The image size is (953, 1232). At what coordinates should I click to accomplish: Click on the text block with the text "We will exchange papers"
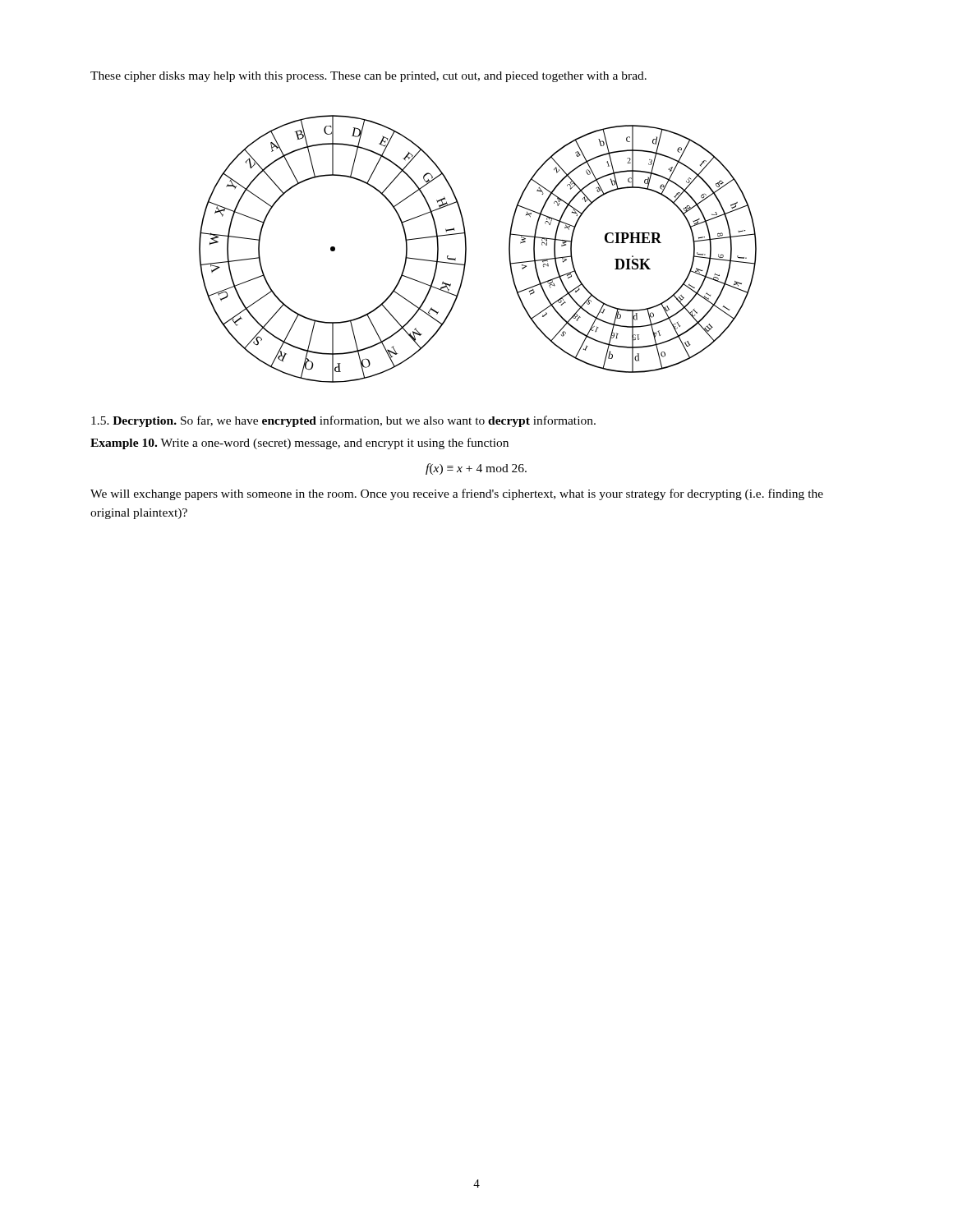tap(457, 502)
